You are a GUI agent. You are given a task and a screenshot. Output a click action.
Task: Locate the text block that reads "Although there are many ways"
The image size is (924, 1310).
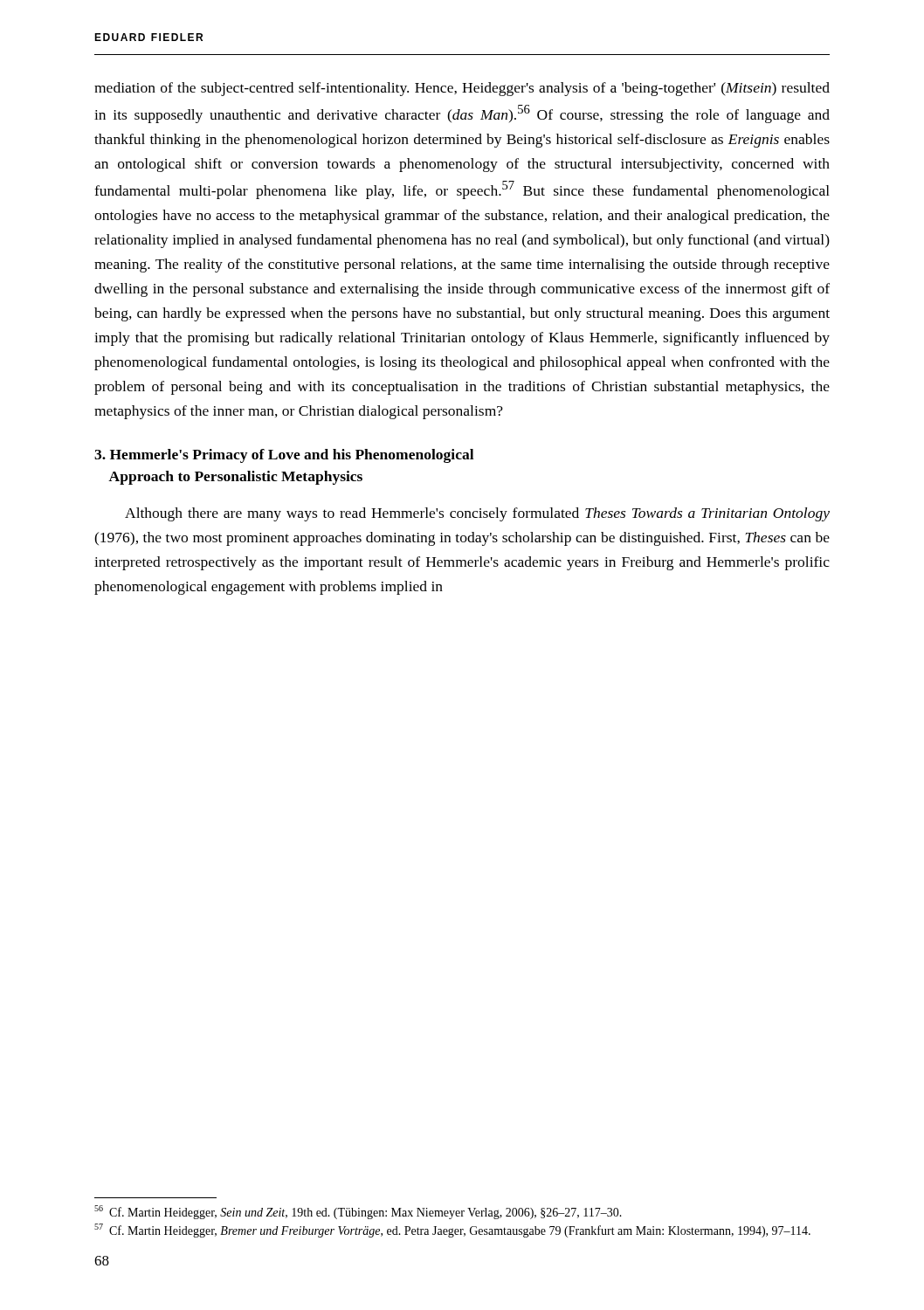coord(462,549)
